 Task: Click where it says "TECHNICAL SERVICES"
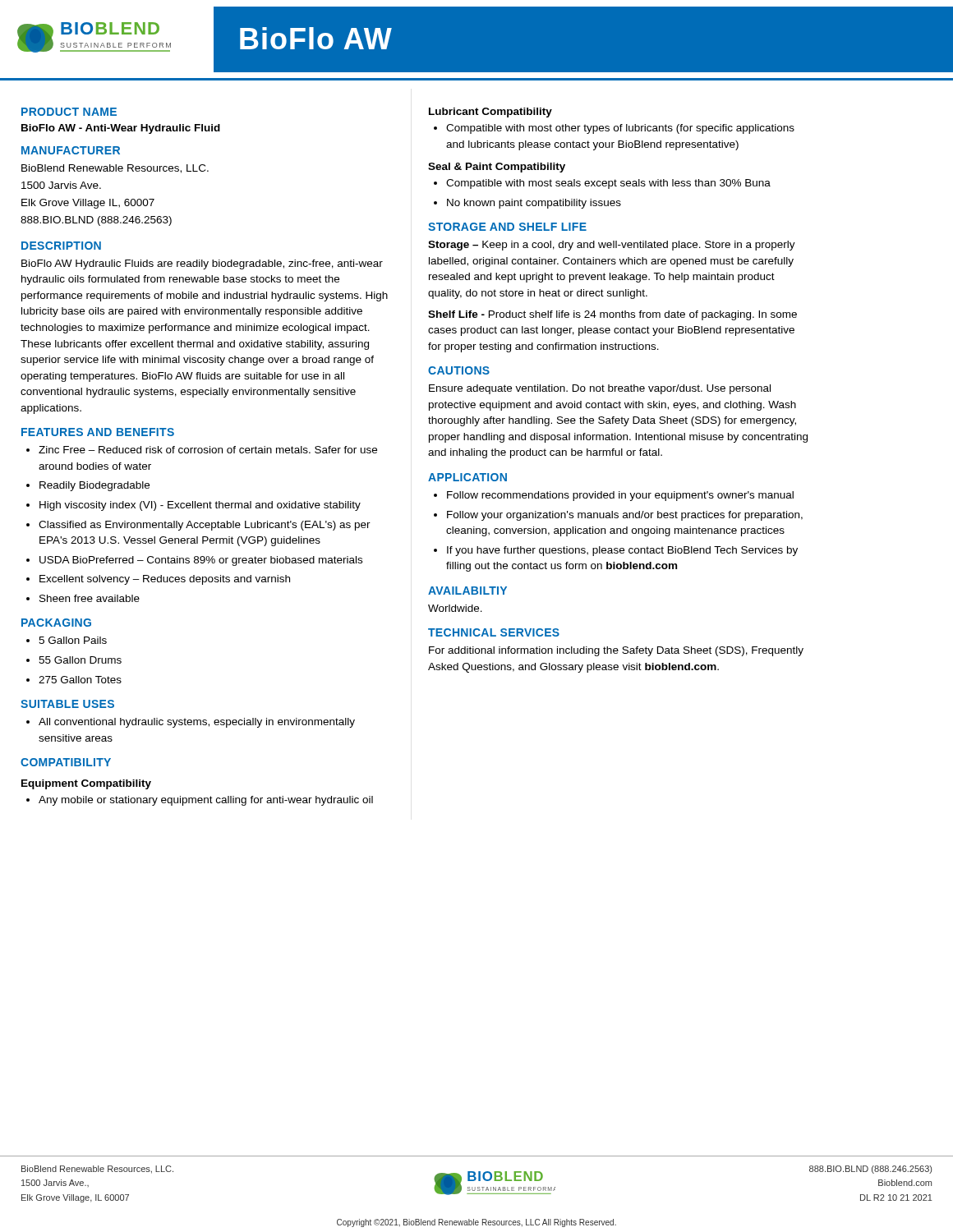tap(494, 633)
